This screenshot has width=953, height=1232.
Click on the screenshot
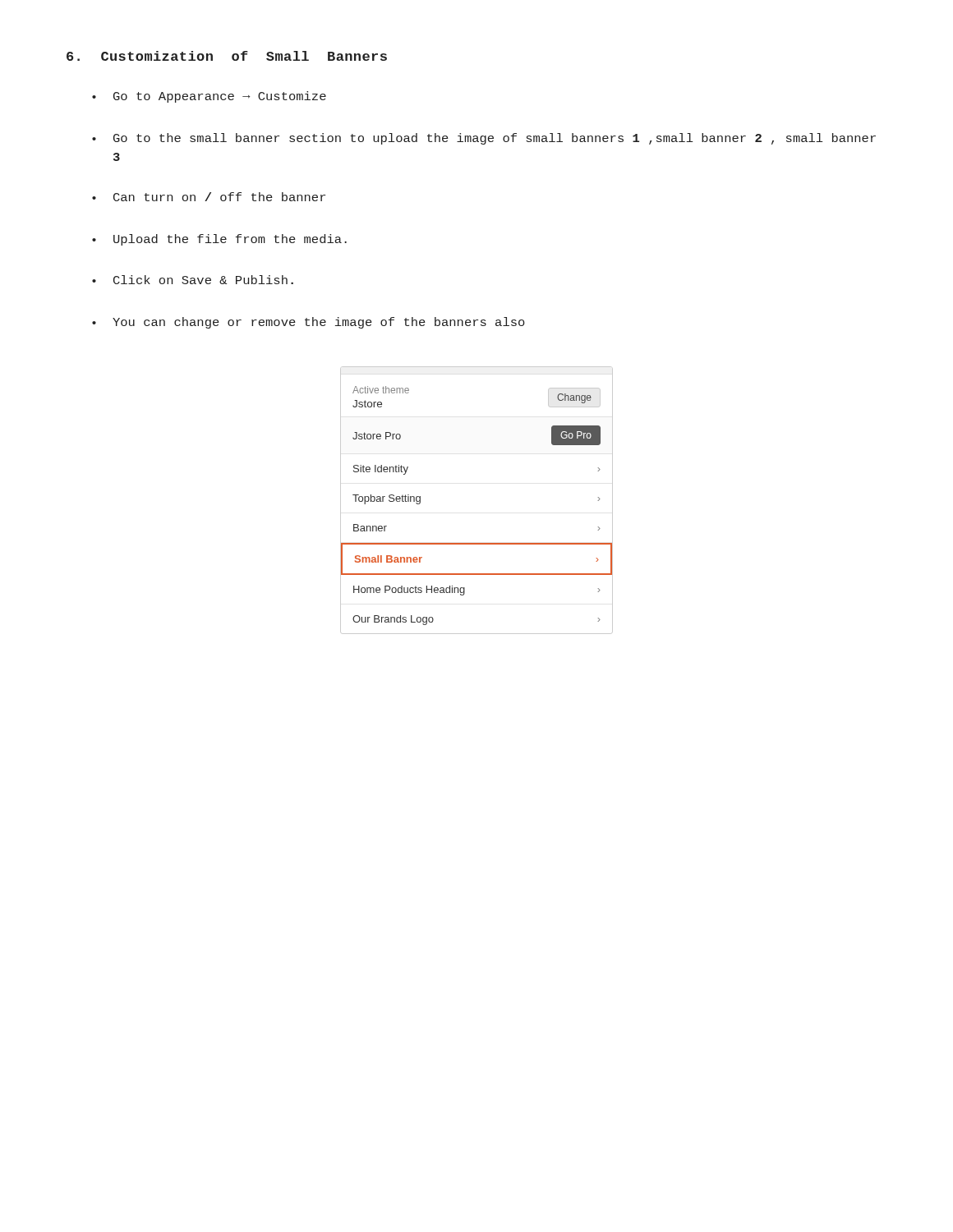point(476,500)
